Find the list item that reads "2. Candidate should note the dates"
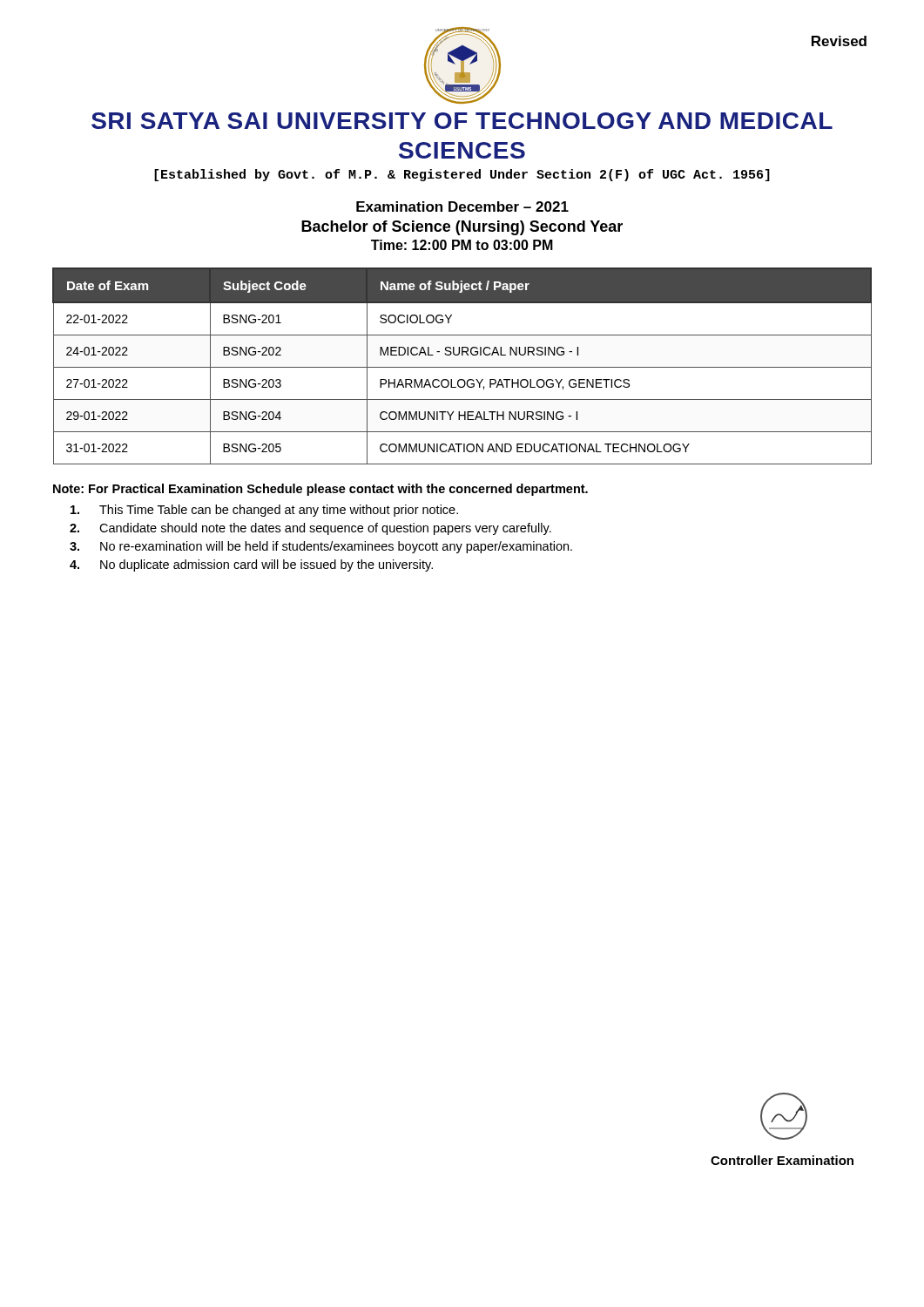The height and width of the screenshot is (1307, 924). (x=311, y=528)
